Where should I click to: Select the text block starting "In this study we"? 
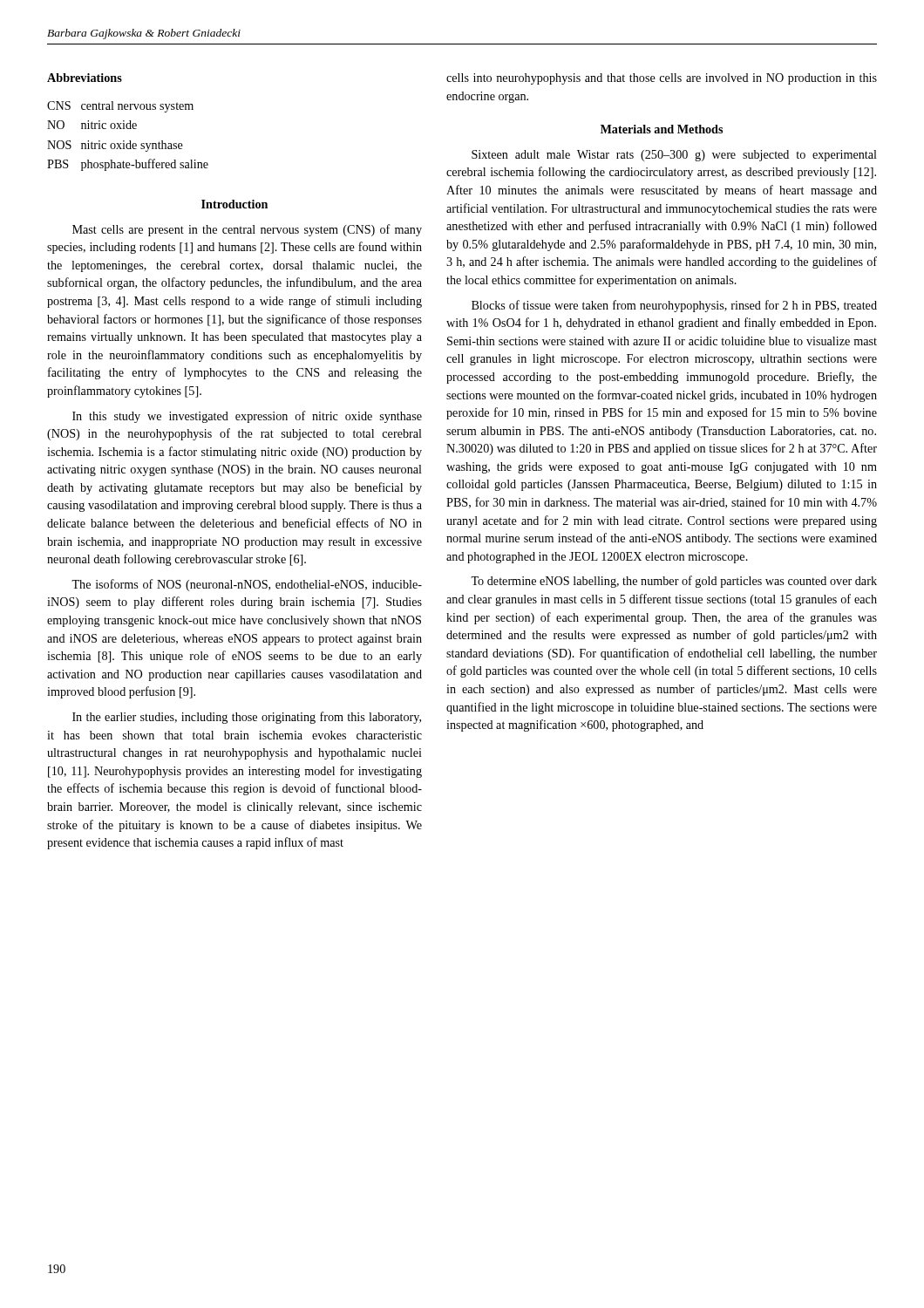(x=234, y=488)
